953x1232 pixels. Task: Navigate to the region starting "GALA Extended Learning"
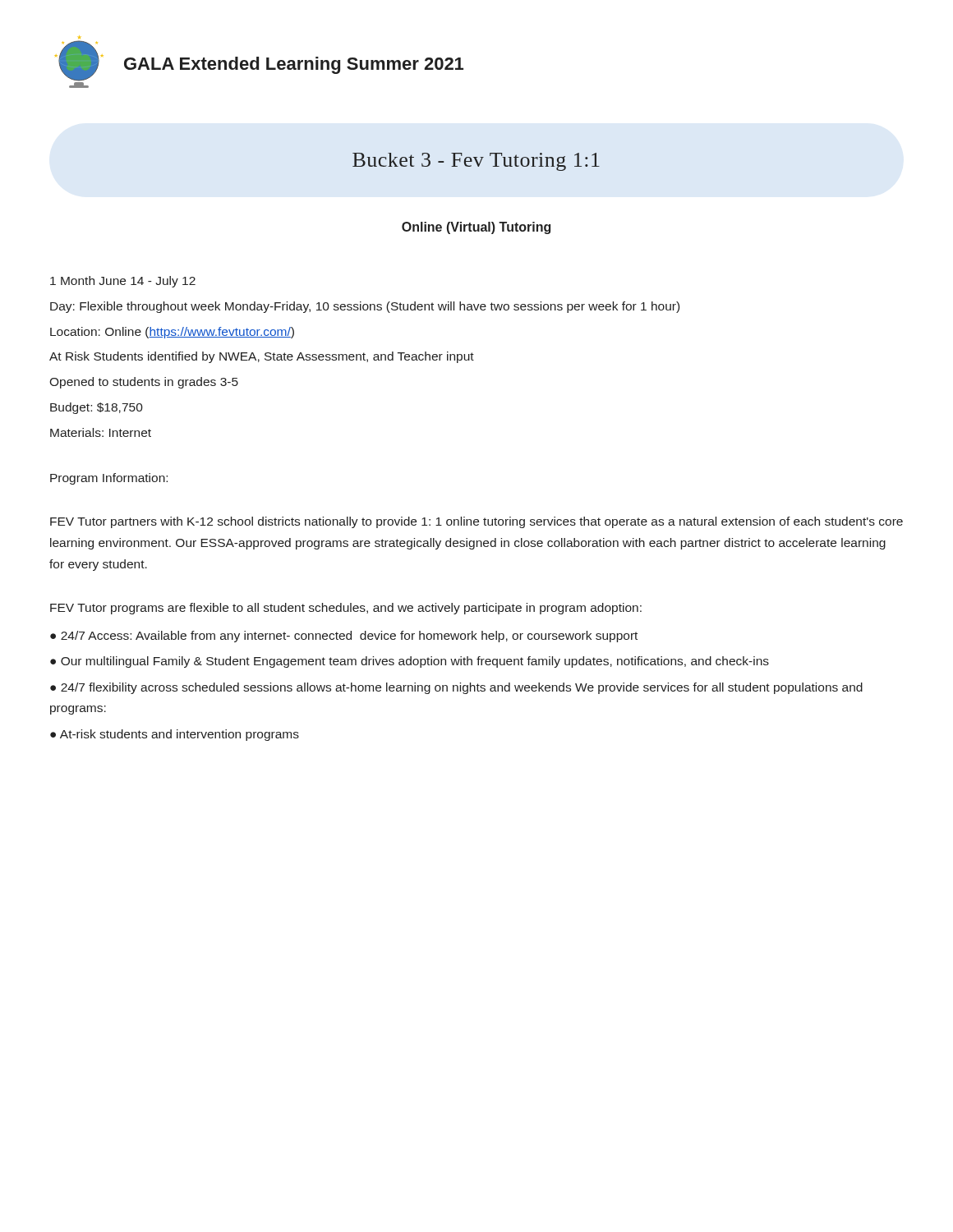pos(294,64)
